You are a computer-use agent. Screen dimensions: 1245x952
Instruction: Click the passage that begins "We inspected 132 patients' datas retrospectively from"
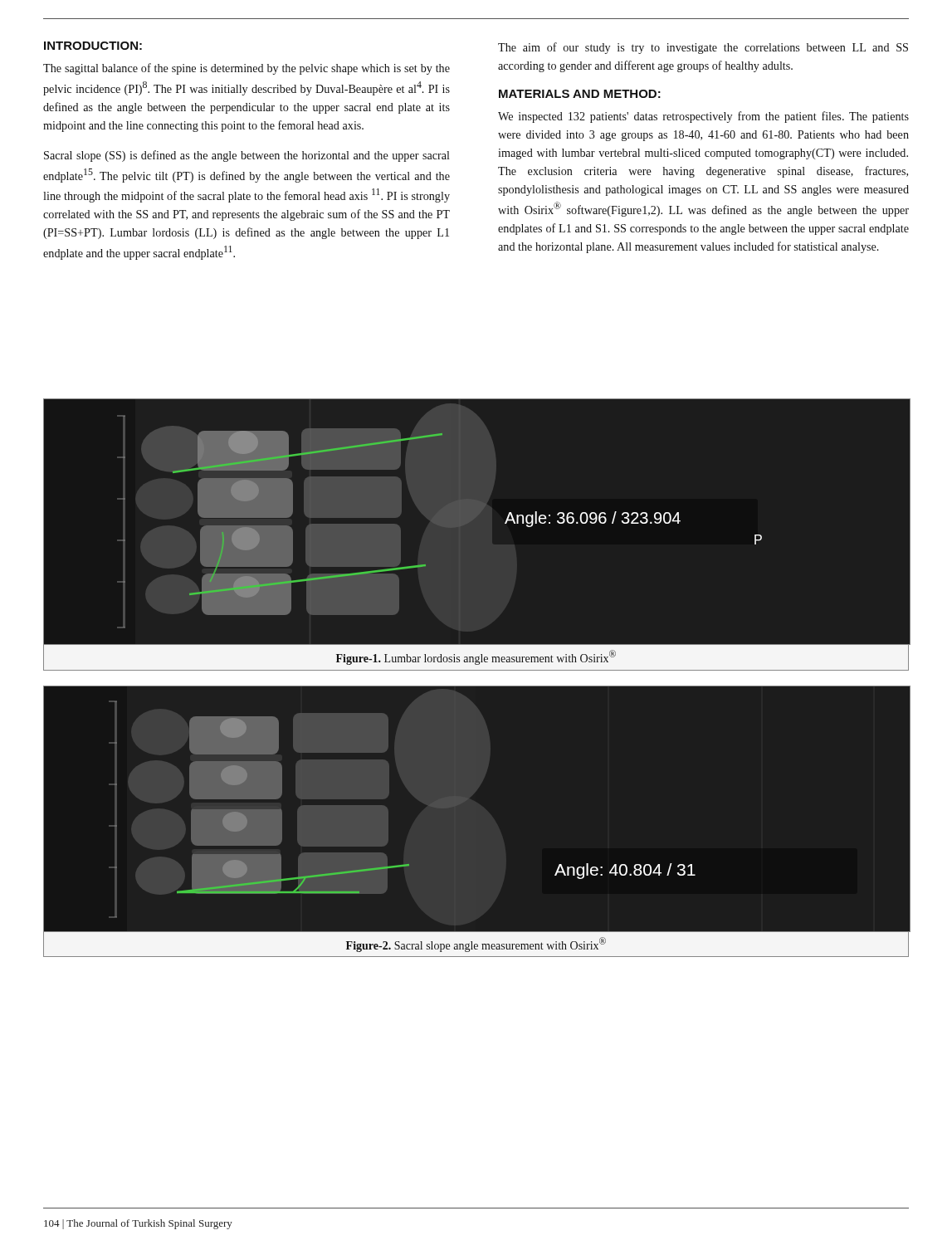click(703, 181)
